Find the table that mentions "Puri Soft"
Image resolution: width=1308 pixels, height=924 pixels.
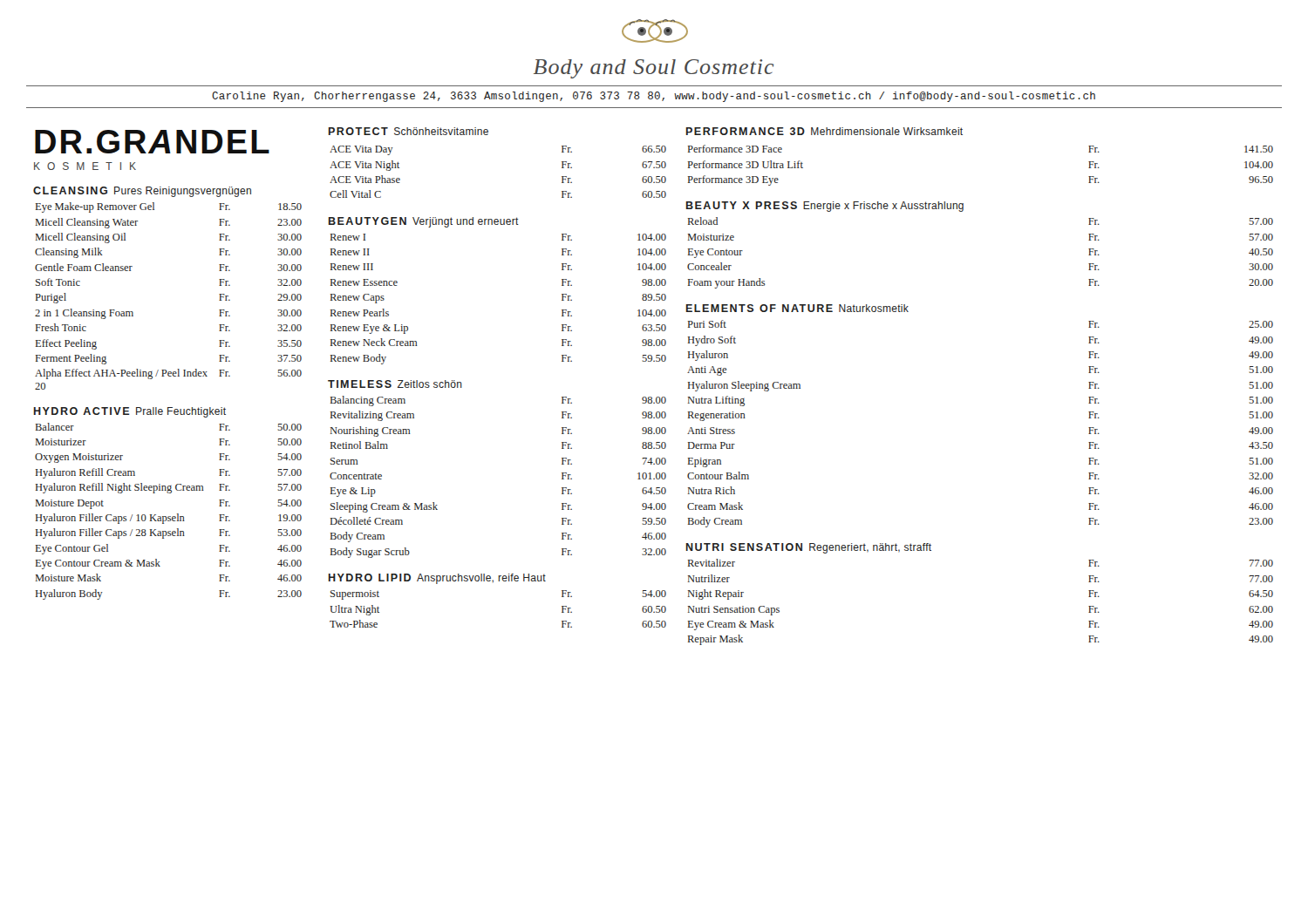980,423
